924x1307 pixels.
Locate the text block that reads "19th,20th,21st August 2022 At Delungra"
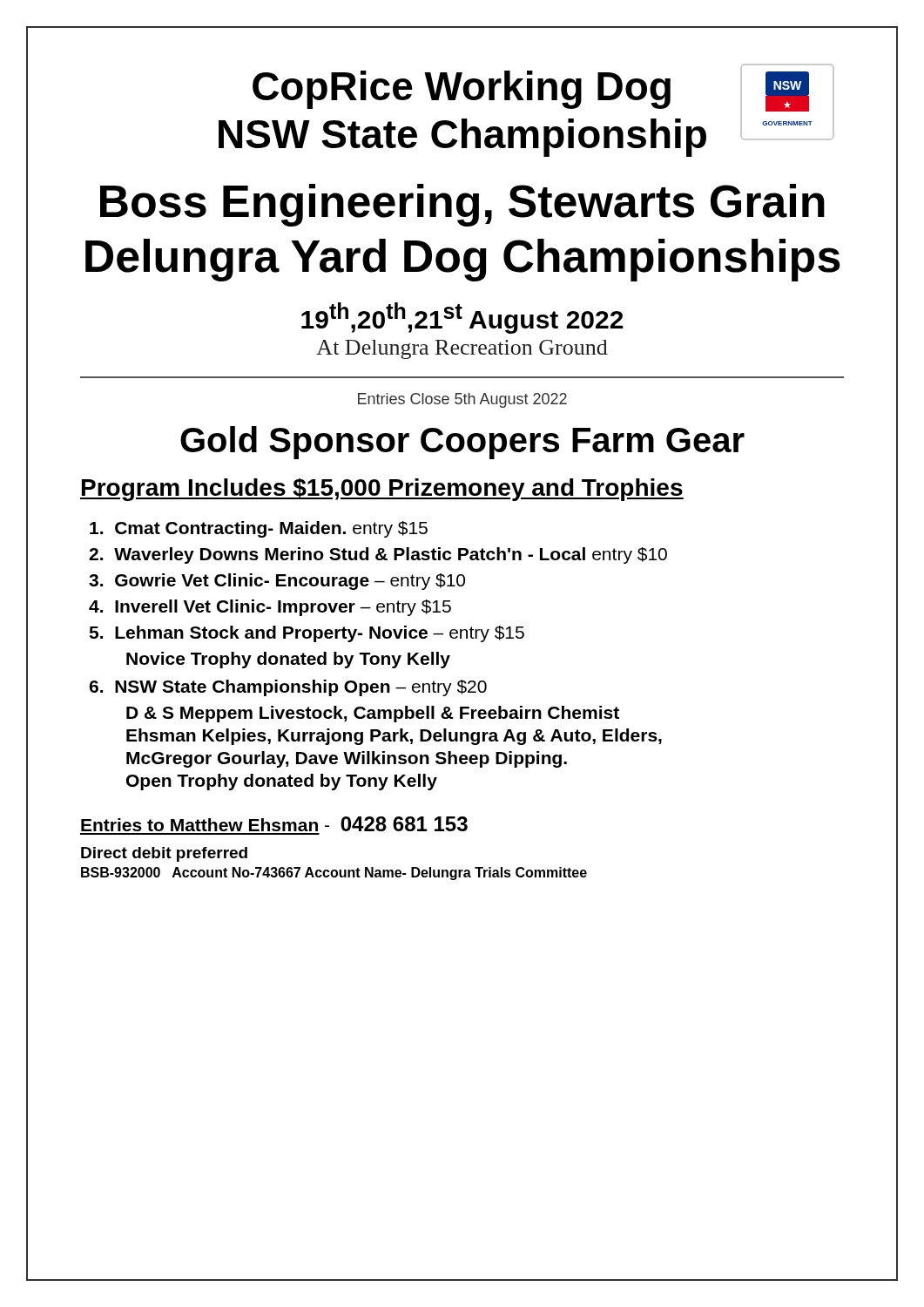(x=462, y=330)
